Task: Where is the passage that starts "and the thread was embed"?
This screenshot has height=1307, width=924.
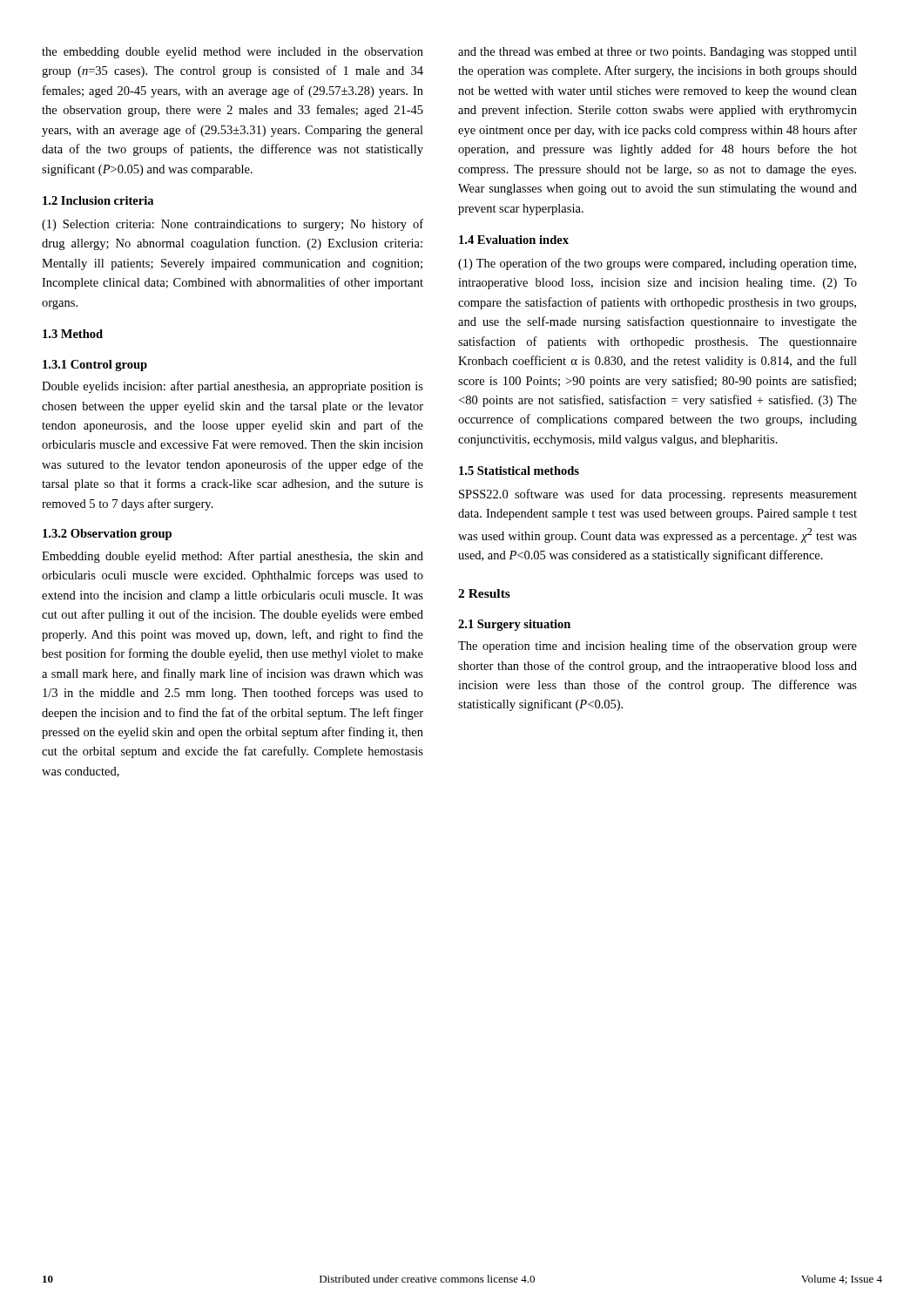Action: (658, 130)
